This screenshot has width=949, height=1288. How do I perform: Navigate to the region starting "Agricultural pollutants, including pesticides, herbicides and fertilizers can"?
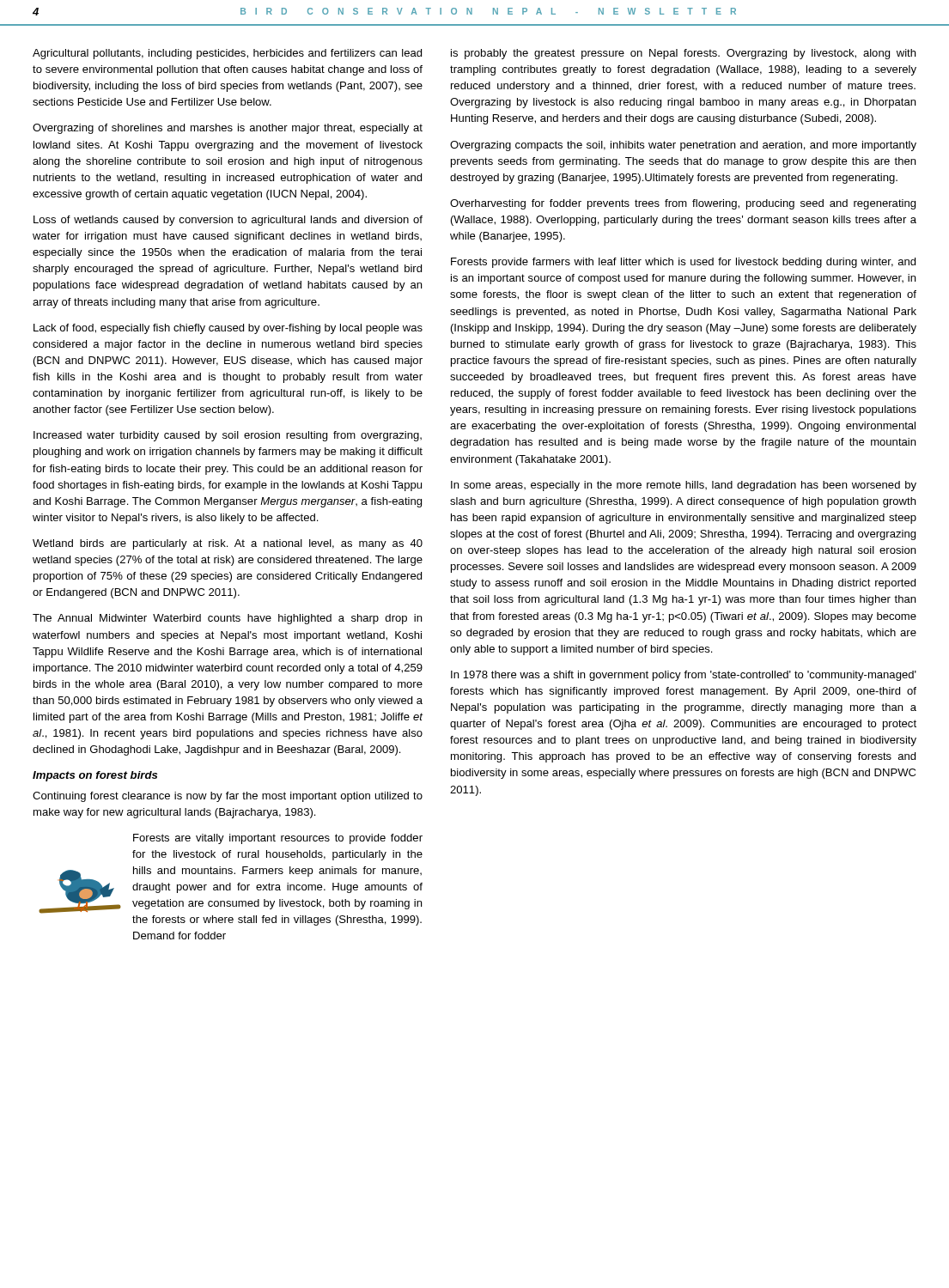point(228,77)
